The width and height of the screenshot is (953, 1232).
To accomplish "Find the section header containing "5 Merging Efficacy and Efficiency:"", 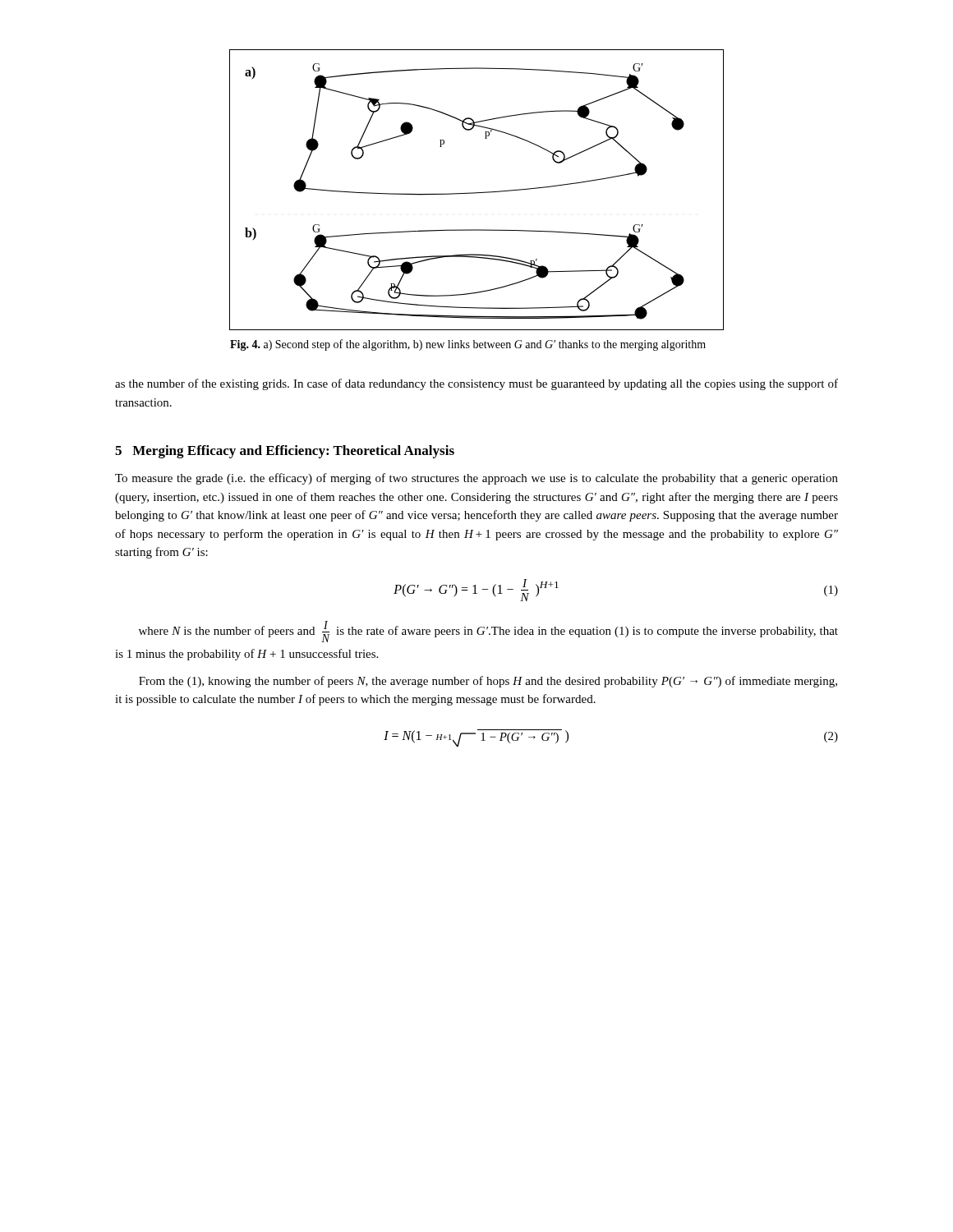I will tap(285, 450).
